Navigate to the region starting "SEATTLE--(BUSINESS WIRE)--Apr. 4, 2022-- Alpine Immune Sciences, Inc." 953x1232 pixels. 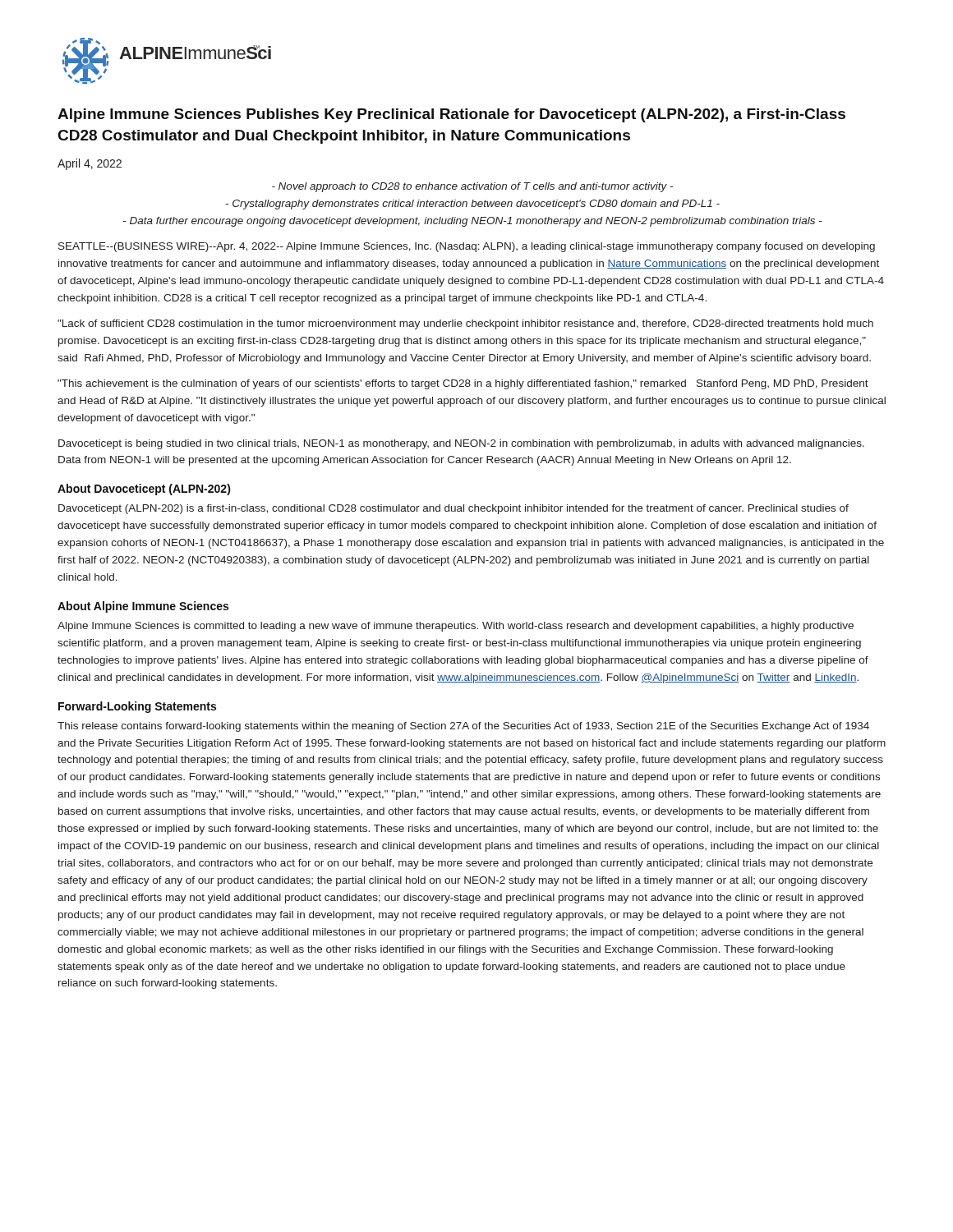click(x=471, y=272)
